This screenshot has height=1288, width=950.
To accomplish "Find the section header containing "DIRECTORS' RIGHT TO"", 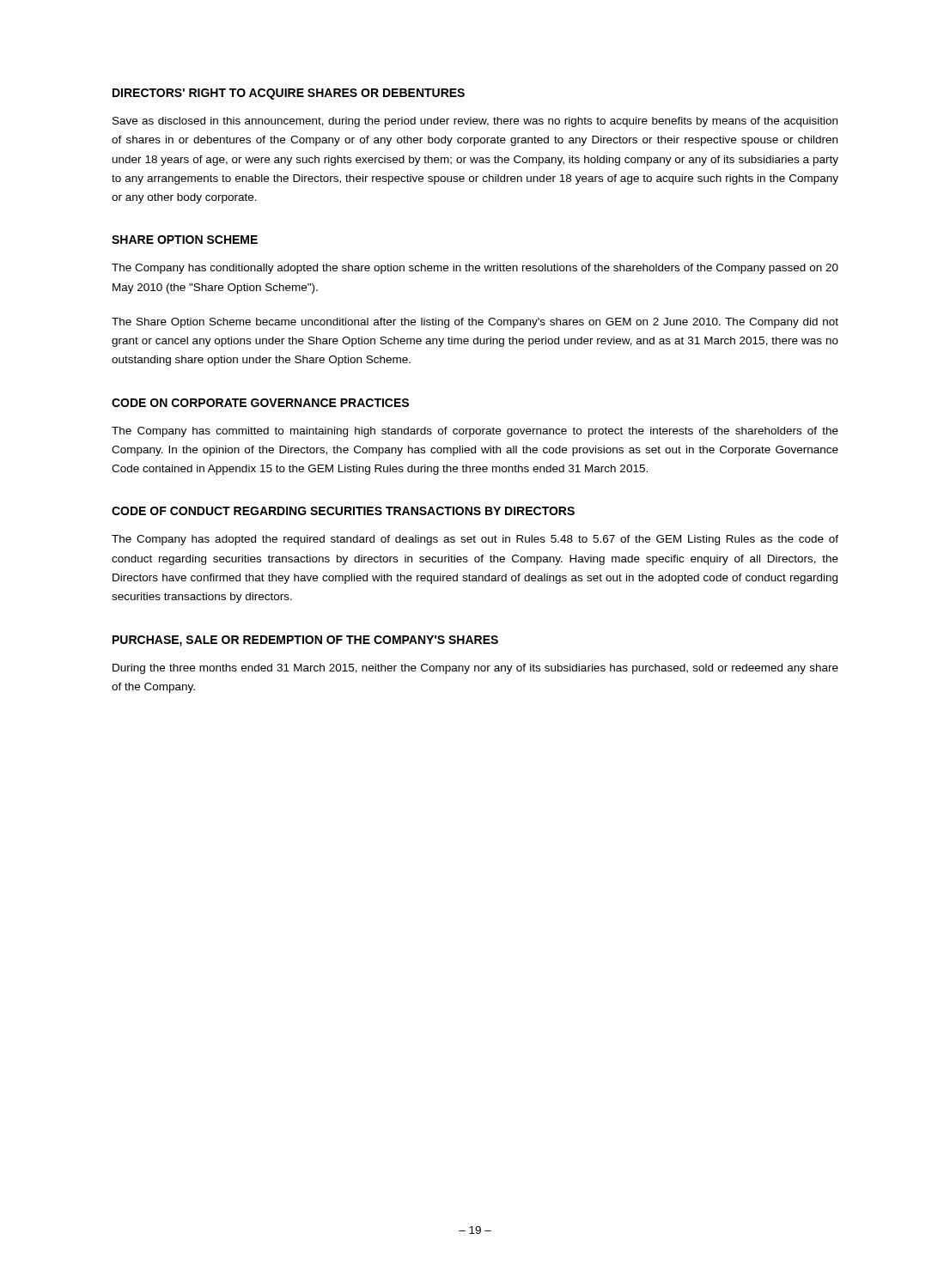I will pos(288,93).
